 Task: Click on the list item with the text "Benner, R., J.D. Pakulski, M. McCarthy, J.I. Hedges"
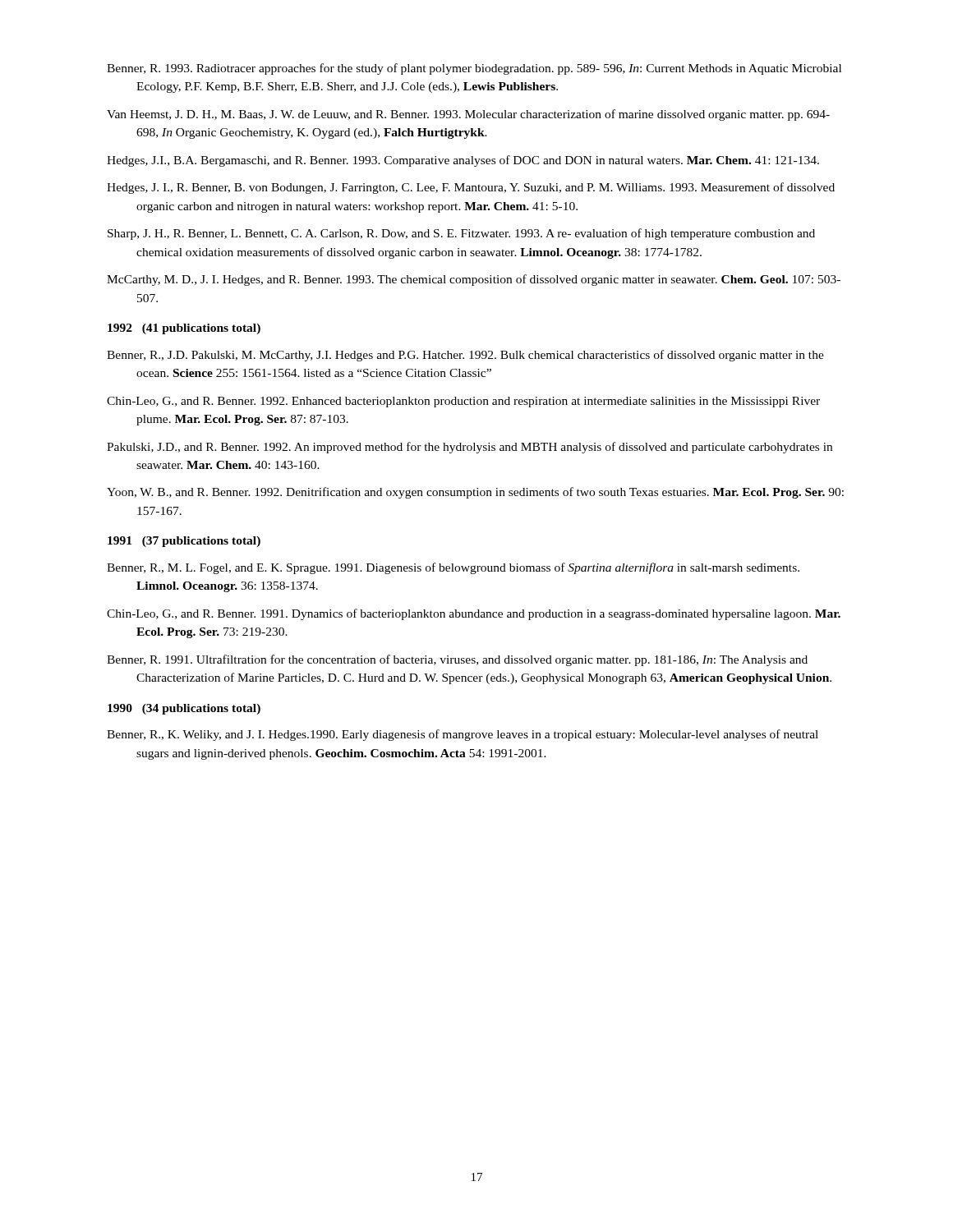(465, 363)
